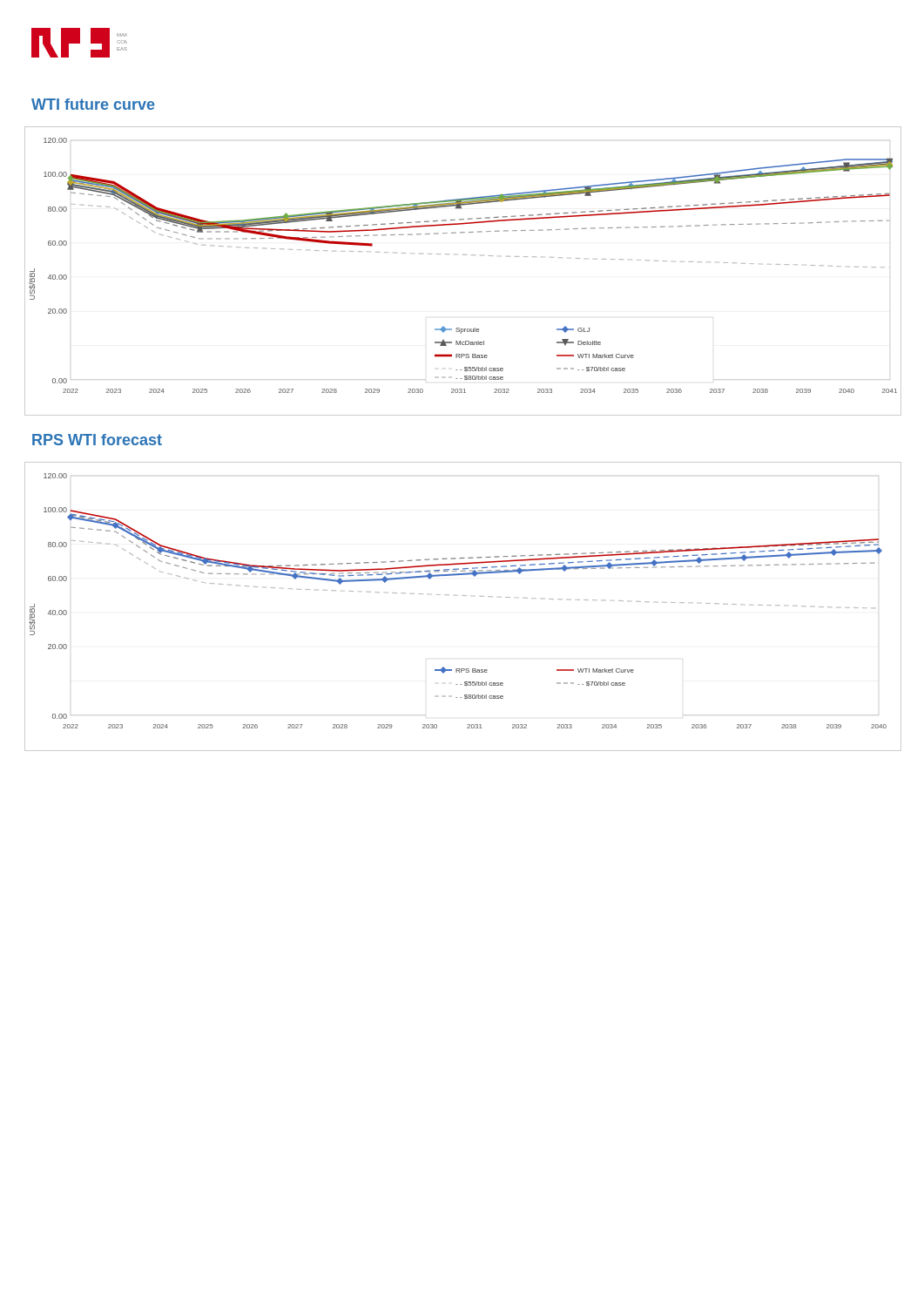Click on the block starting "WTI future curve"
Image resolution: width=924 pixels, height=1307 pixels.
click(93, 105)
